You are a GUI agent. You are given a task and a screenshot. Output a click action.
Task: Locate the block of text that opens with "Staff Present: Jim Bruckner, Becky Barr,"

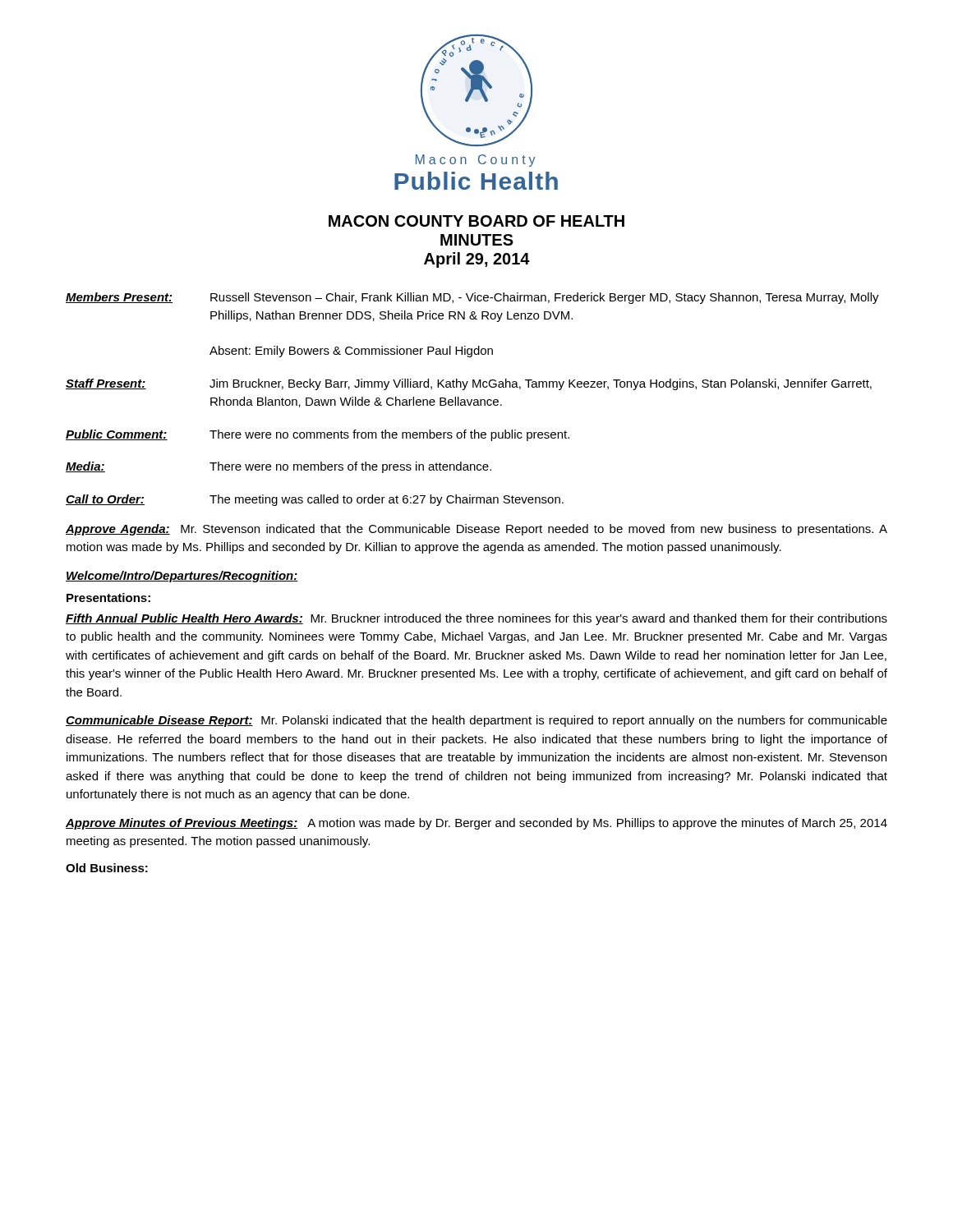[x=476, y=392]
